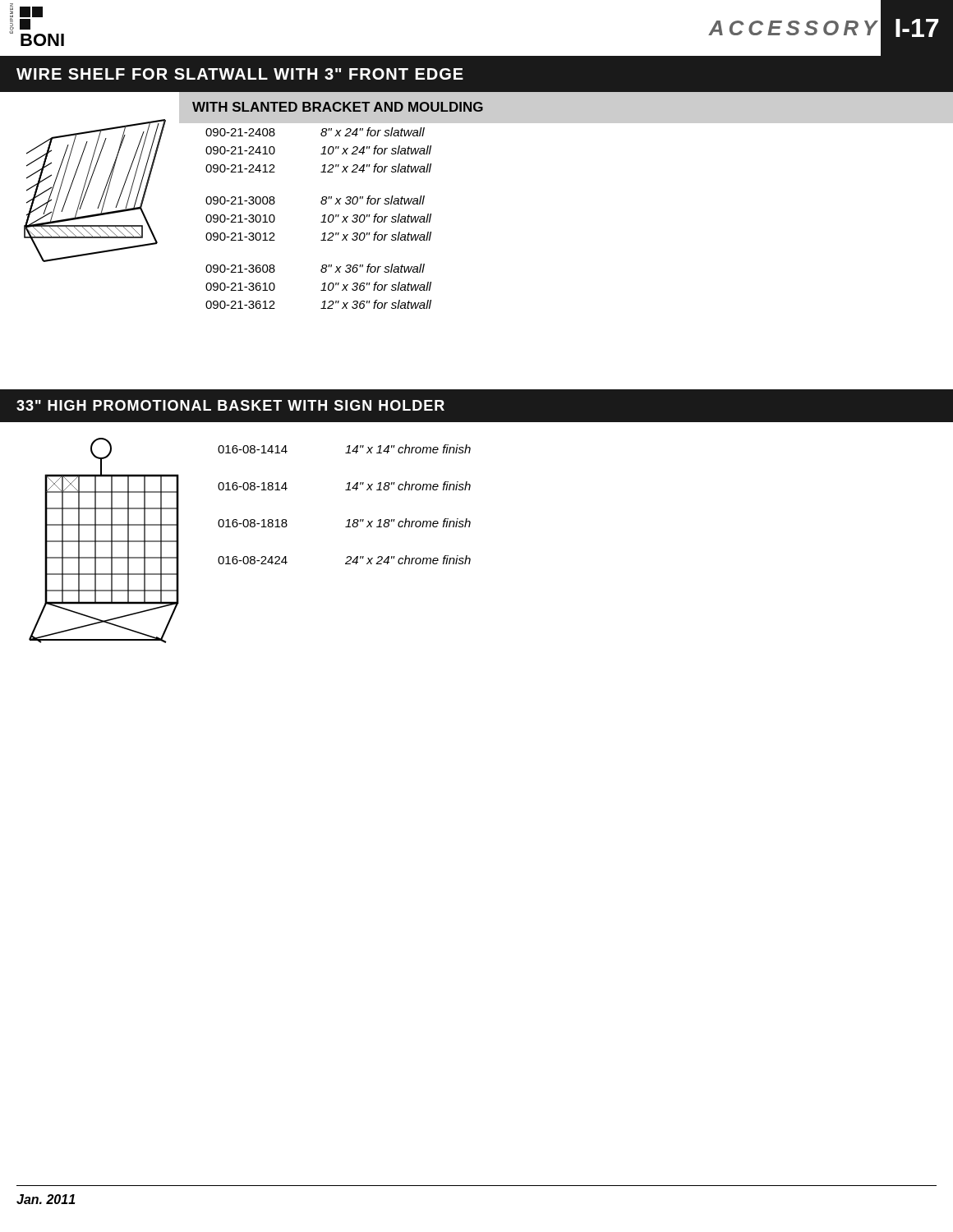Screen dimensions: 1232x953
Task: Select the list item that reads "016-08-2424 24" x 24" chrome finish"
Action: pyautogui.click(x=344, y=560)
